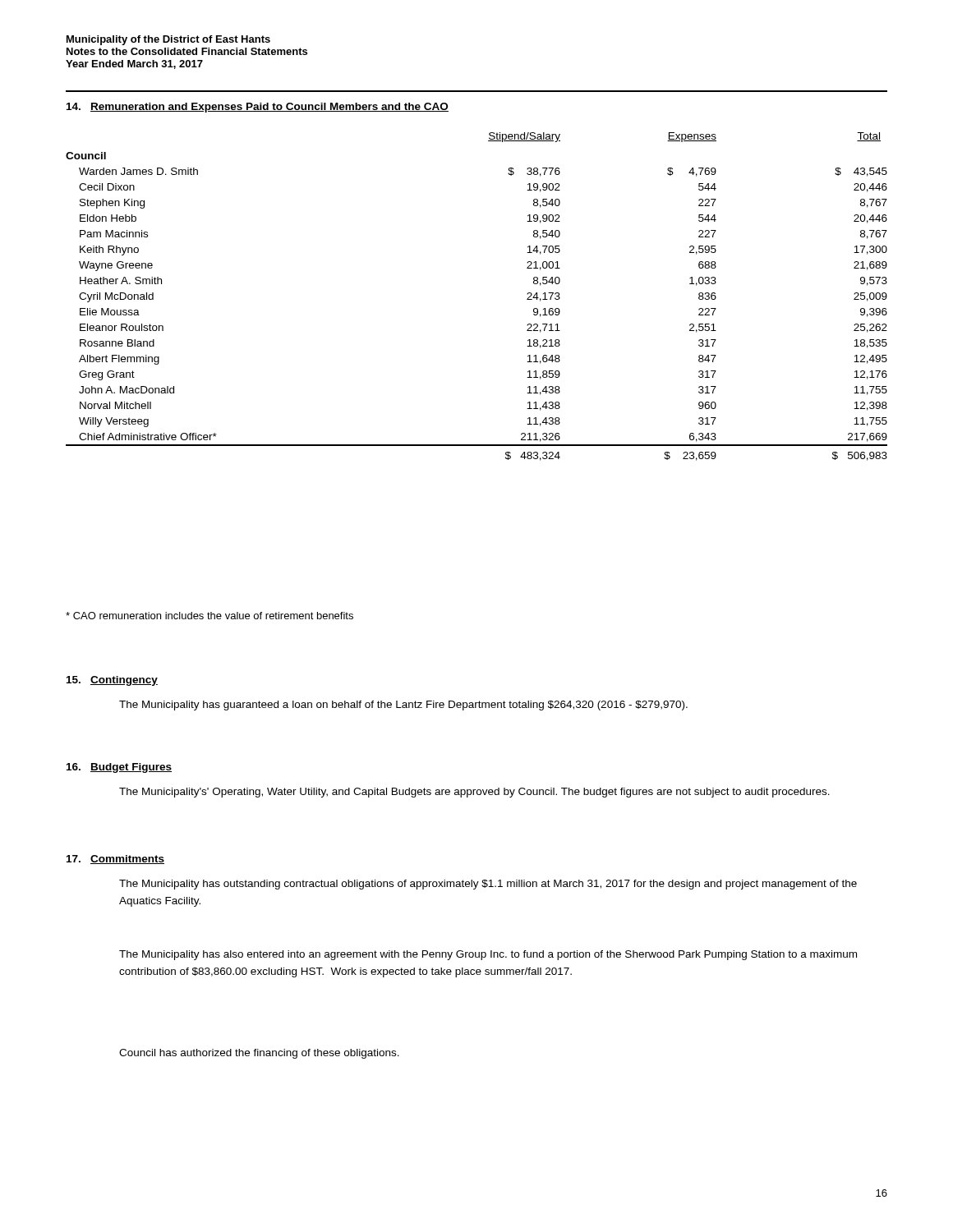Where is the section header that starts "14. Remuneration and Expenses"?
Screen dimensions: 1232x953
pyautogui.click(x=257, y=106)
